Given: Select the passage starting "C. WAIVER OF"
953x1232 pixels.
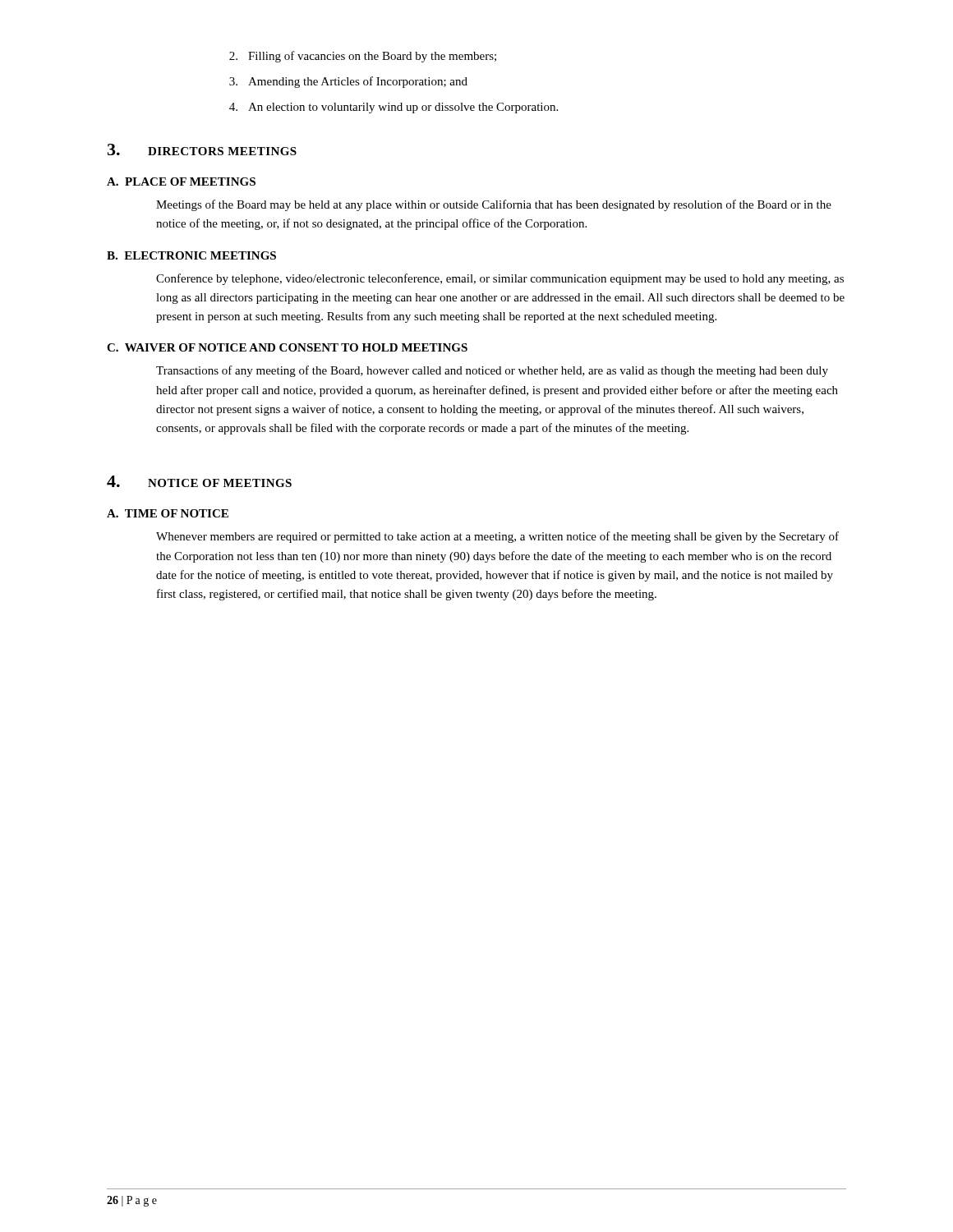Looking at the screenshot, I should coord(287,348).
